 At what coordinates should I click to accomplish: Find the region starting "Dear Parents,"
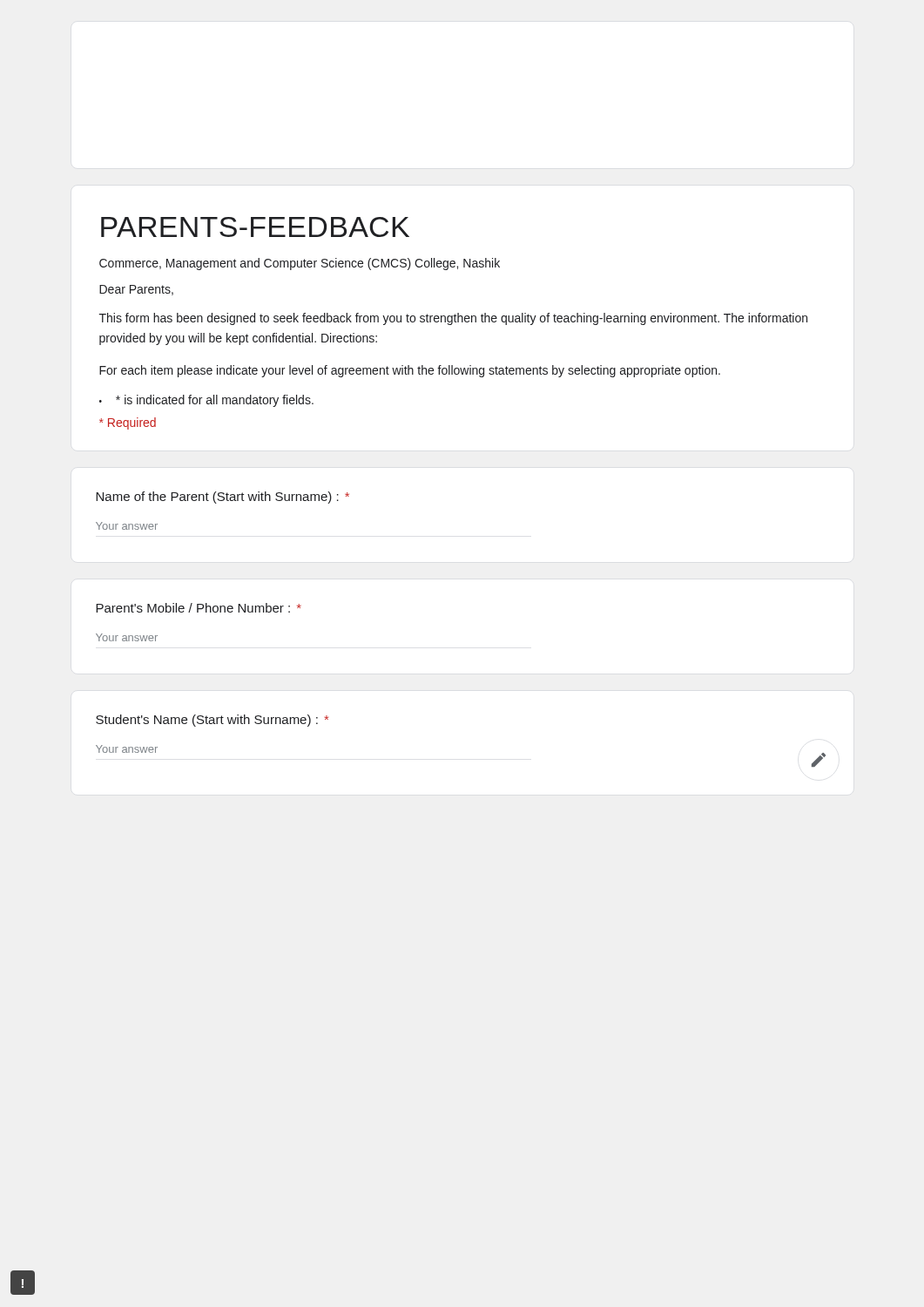tap(136, 289)
